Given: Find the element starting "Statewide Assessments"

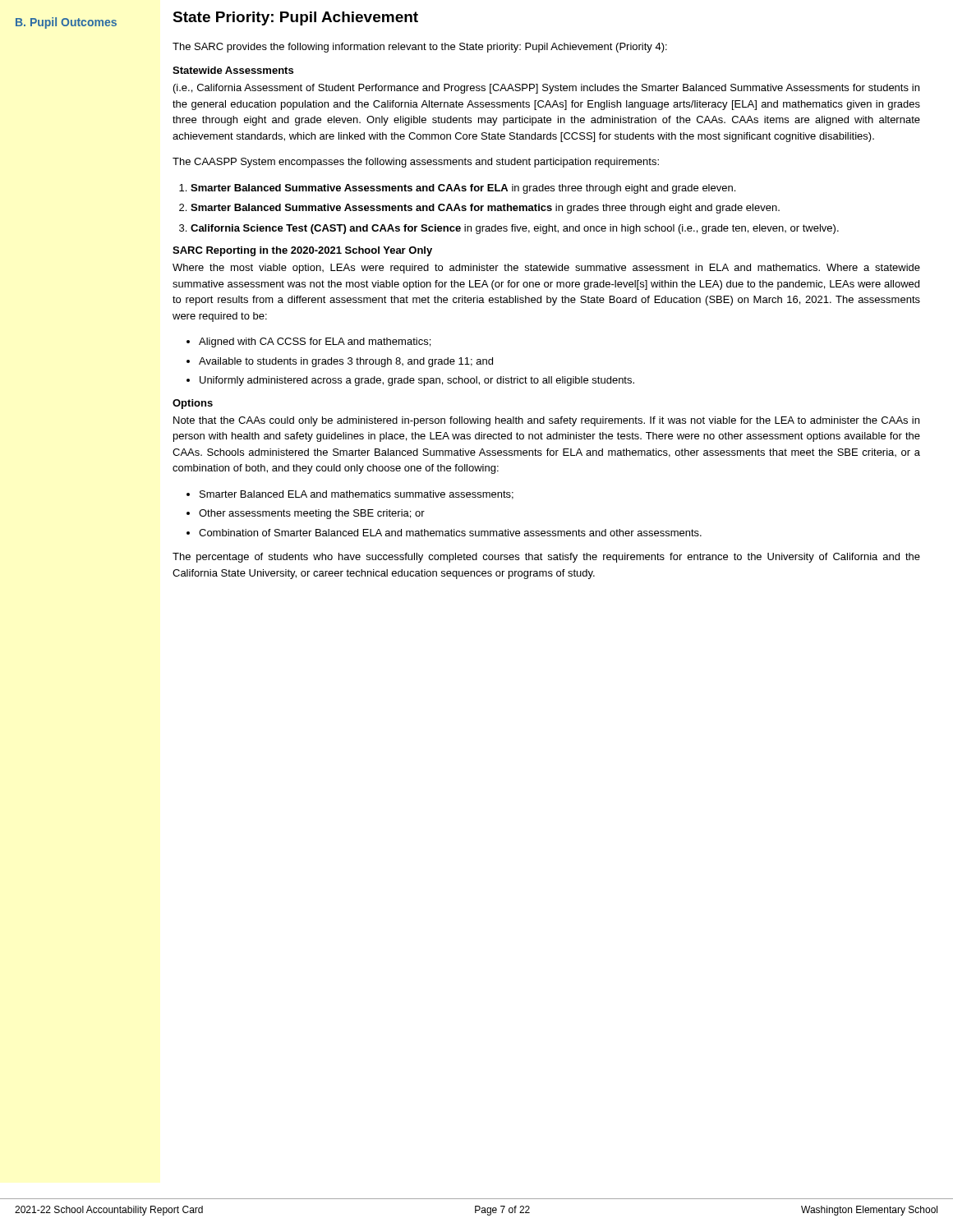Looking at the screenshot, I should 233,70.
